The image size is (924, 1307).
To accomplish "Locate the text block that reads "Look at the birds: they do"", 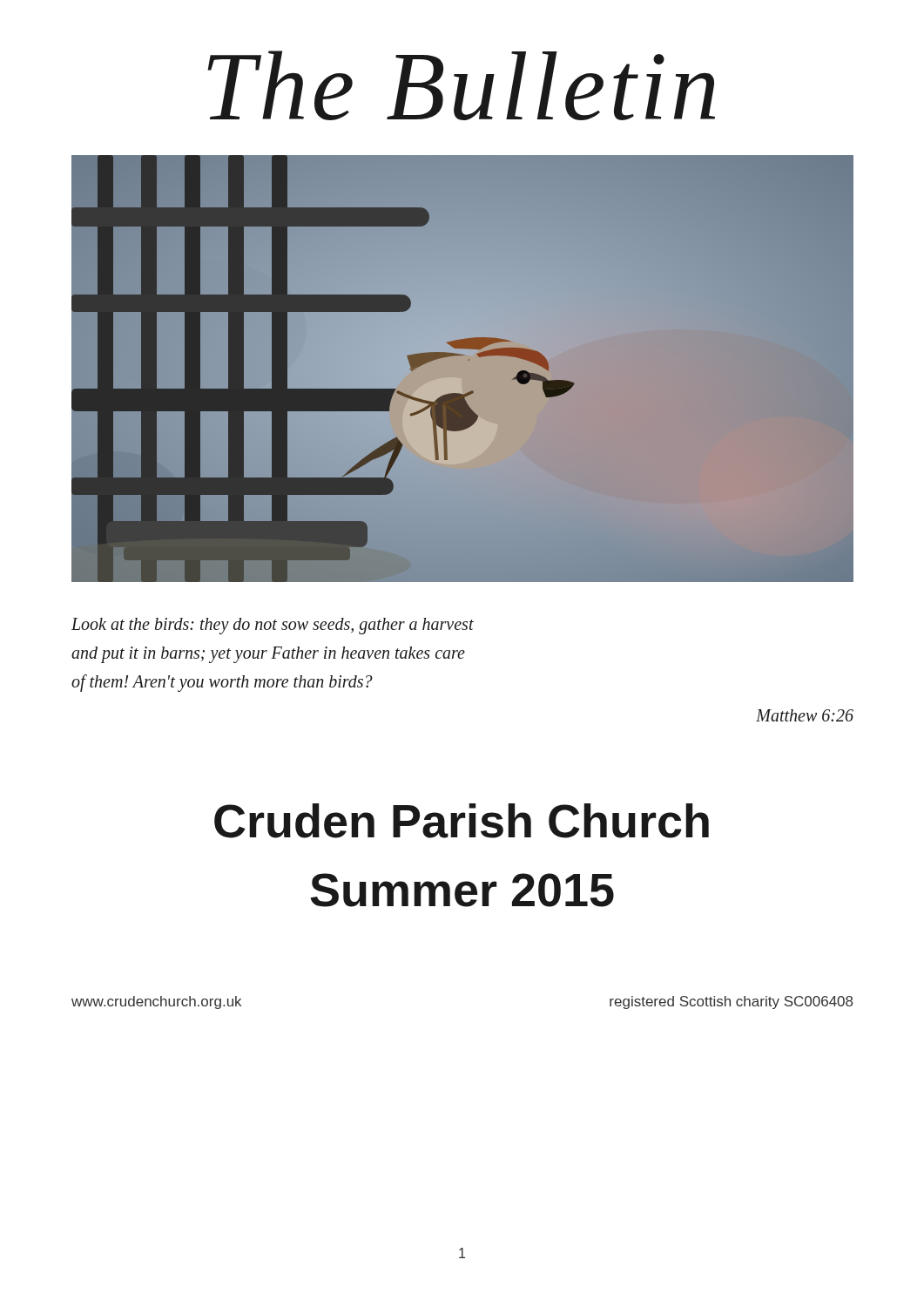I will click(x=341, y=653).
